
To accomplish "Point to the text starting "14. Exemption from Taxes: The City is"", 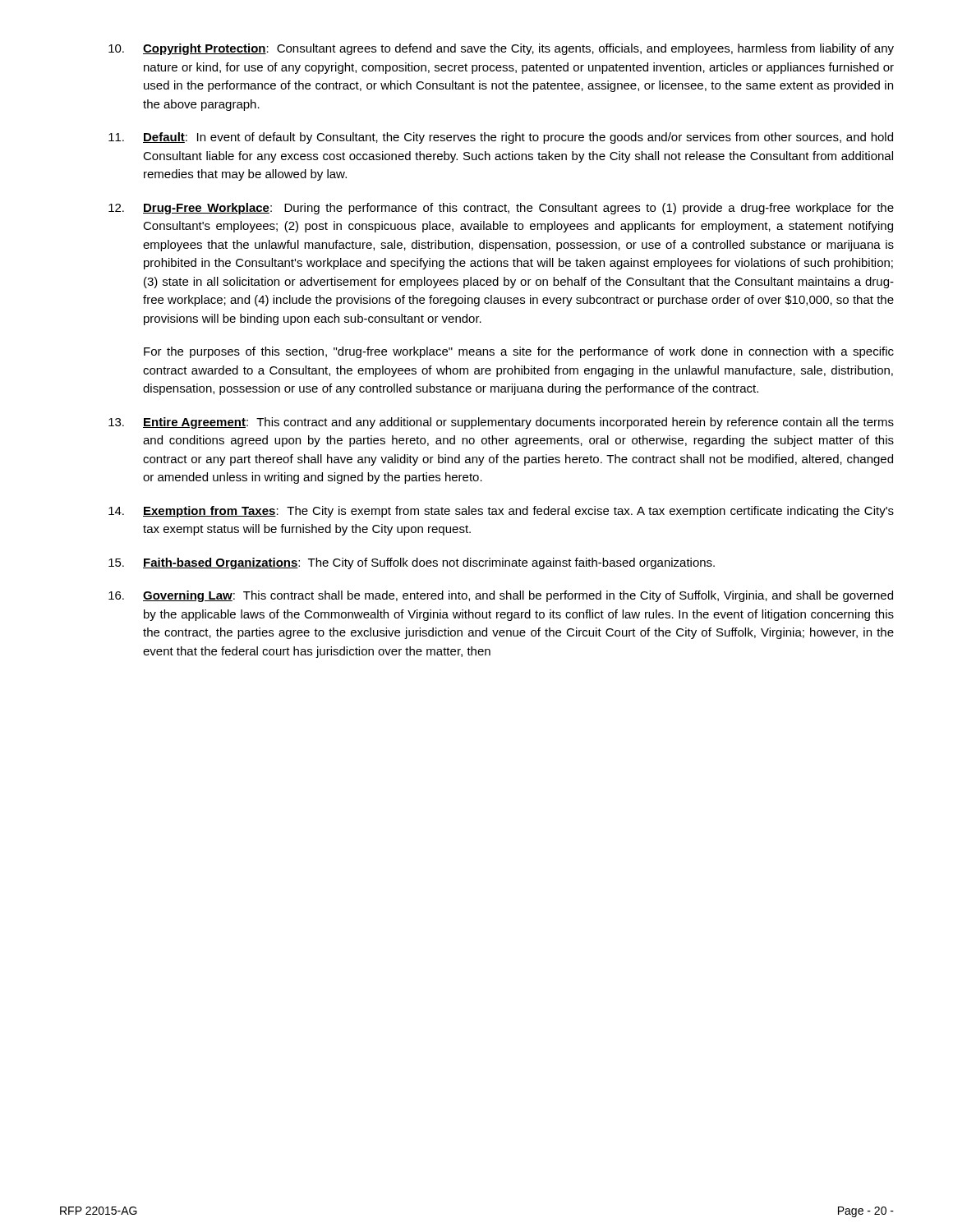I will 476,520.
